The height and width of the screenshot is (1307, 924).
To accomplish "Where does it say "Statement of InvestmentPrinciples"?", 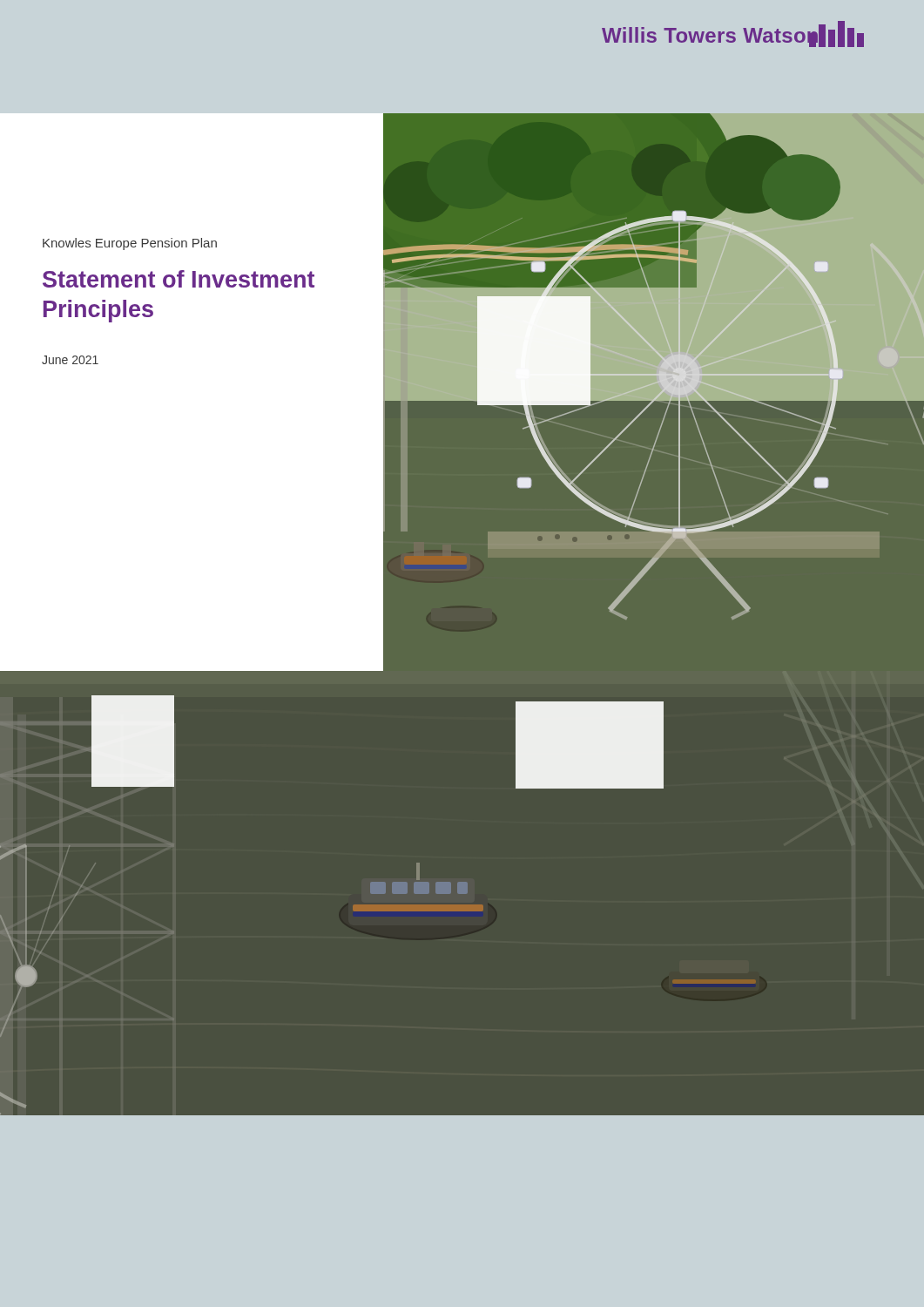I will point(178,294).
